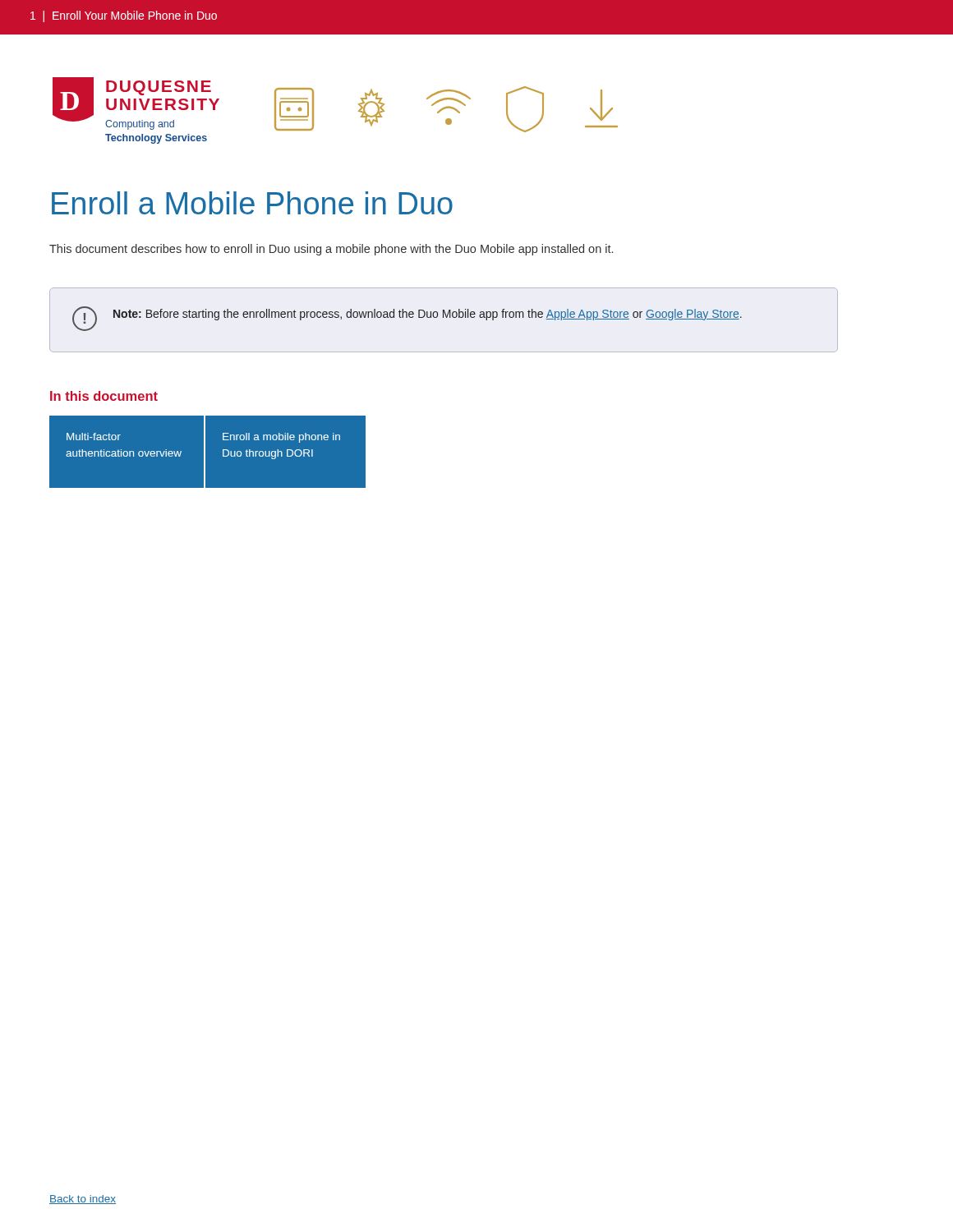Locate the list item that says "Enroll a mobile phone in Duo through DORI"
Image resolution: width=953 pixels, height=1232 pixels.
[x=281, y=445]
